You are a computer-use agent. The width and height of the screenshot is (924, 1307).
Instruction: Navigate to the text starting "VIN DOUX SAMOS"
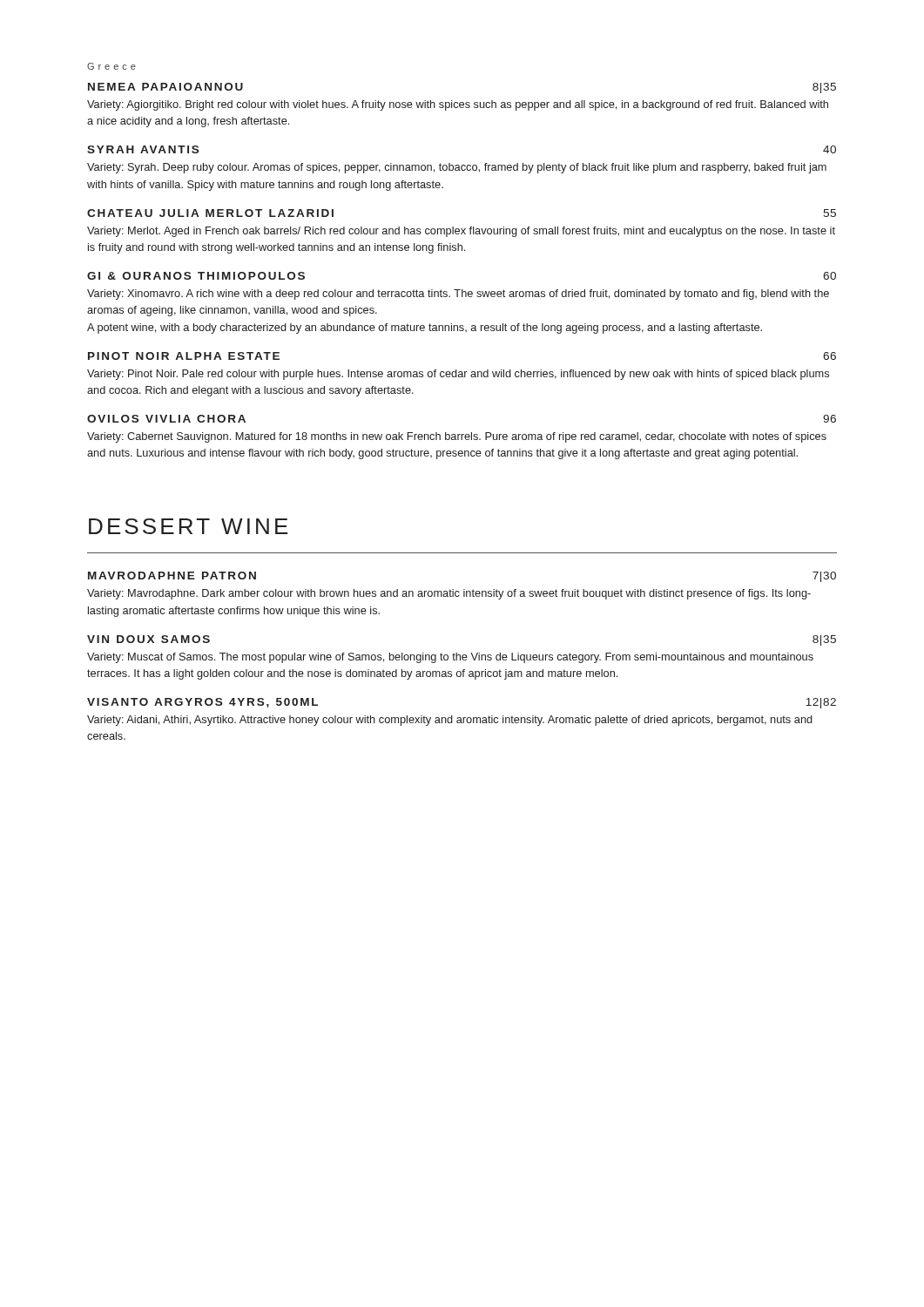462,657
